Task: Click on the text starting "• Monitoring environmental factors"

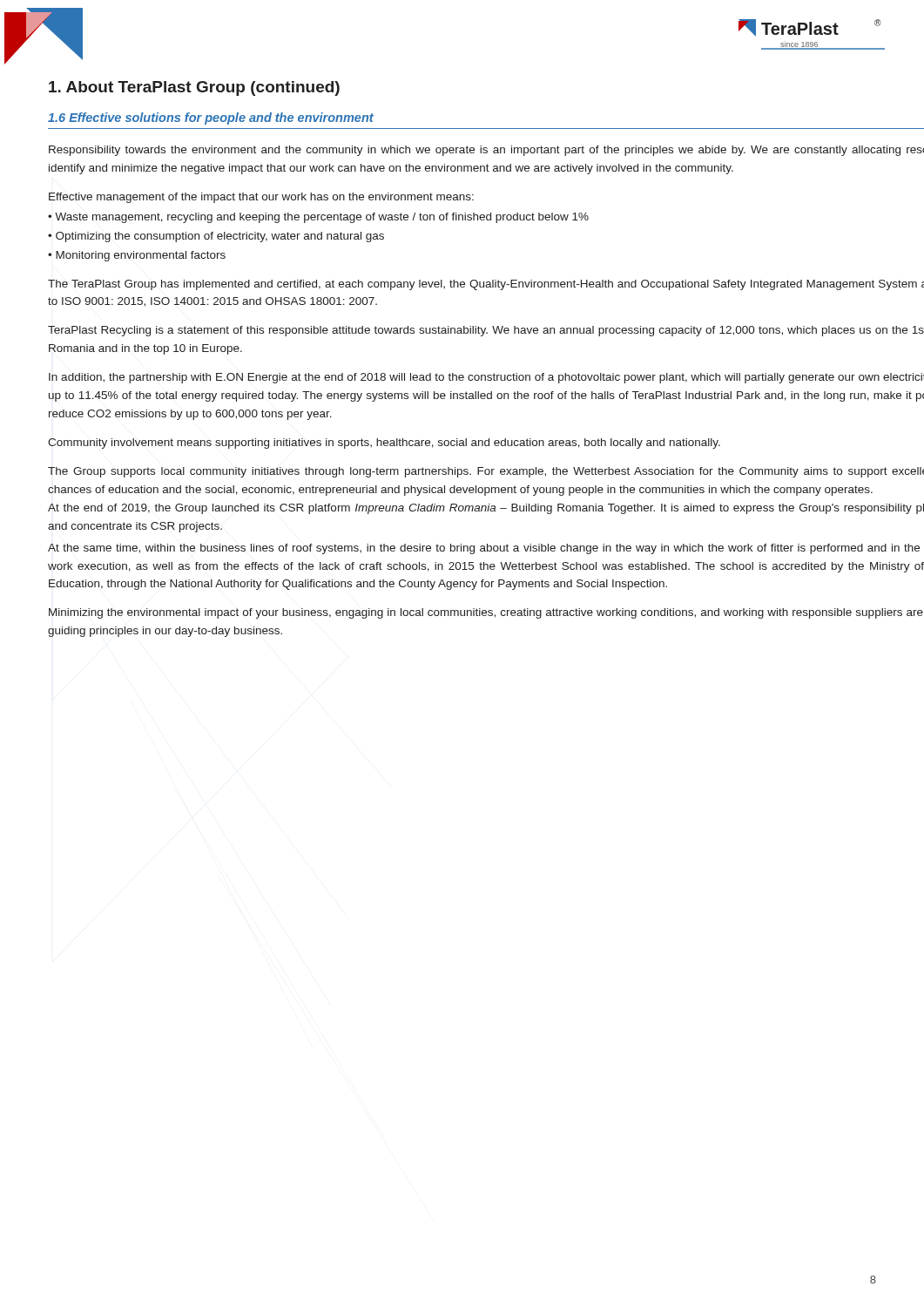Action: (x=137, y=254)
